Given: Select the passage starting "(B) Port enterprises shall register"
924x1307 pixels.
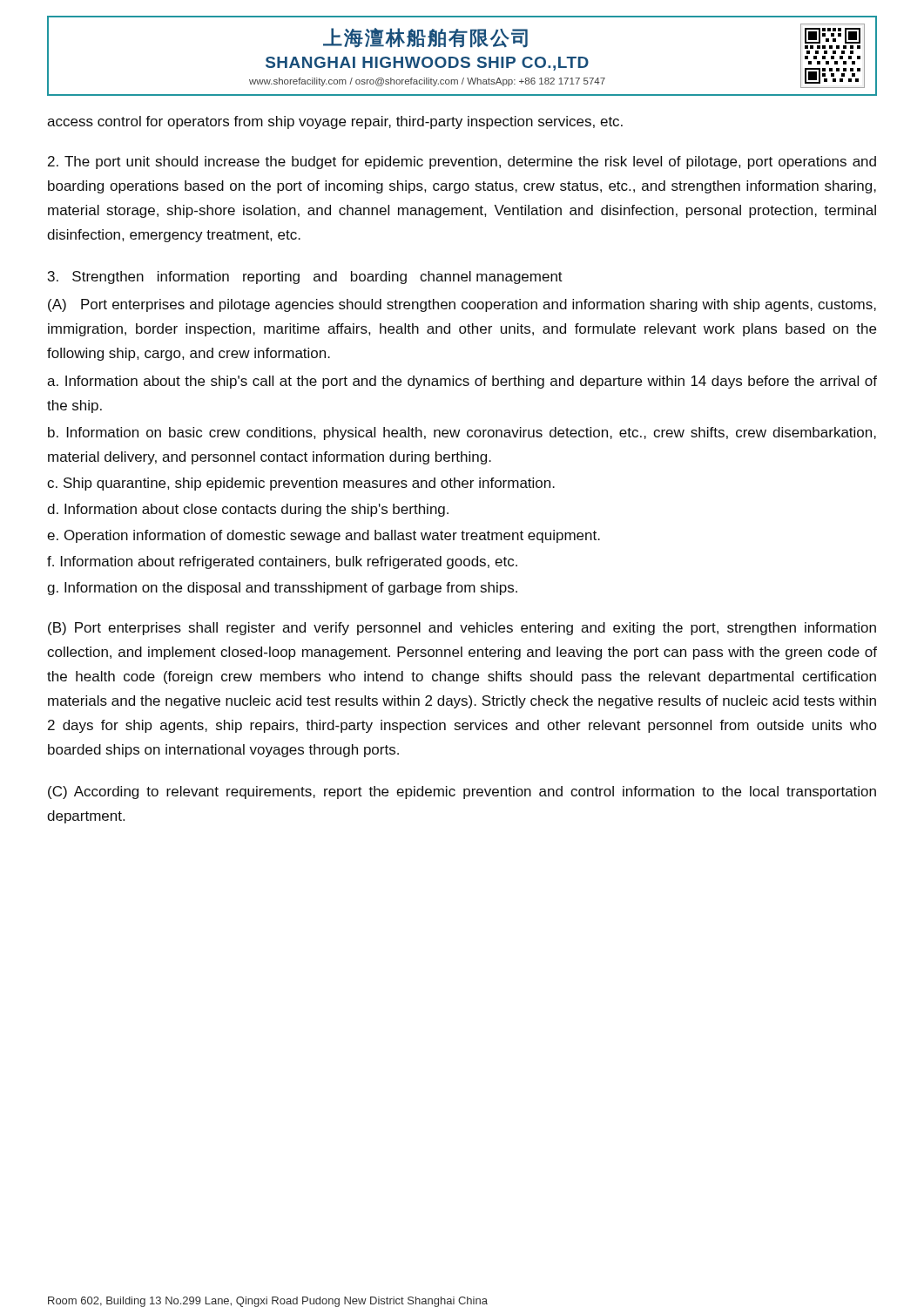Looking at the screenshot, I should point(462,689).
